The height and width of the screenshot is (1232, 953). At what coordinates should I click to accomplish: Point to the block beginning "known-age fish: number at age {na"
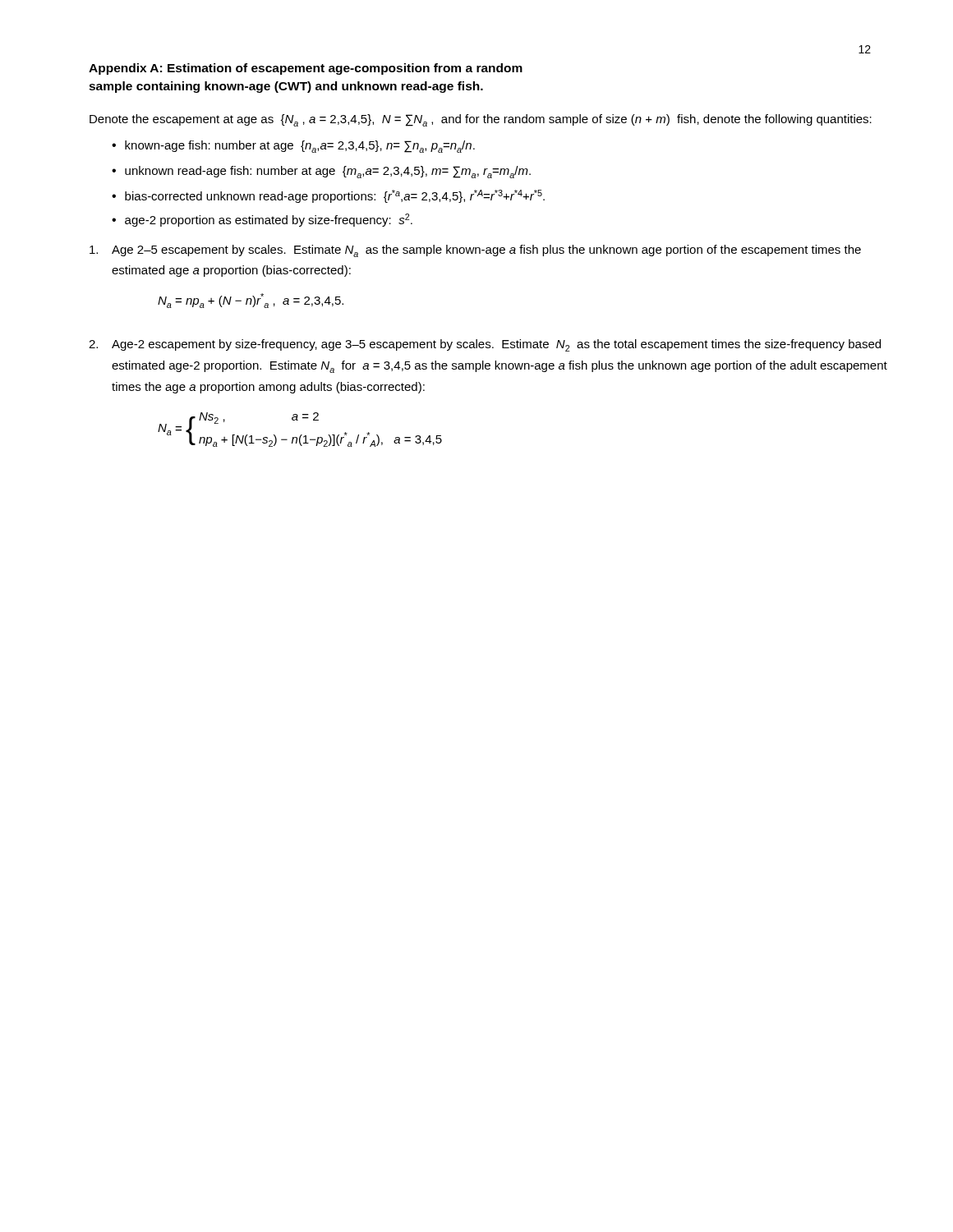point(300,146)
